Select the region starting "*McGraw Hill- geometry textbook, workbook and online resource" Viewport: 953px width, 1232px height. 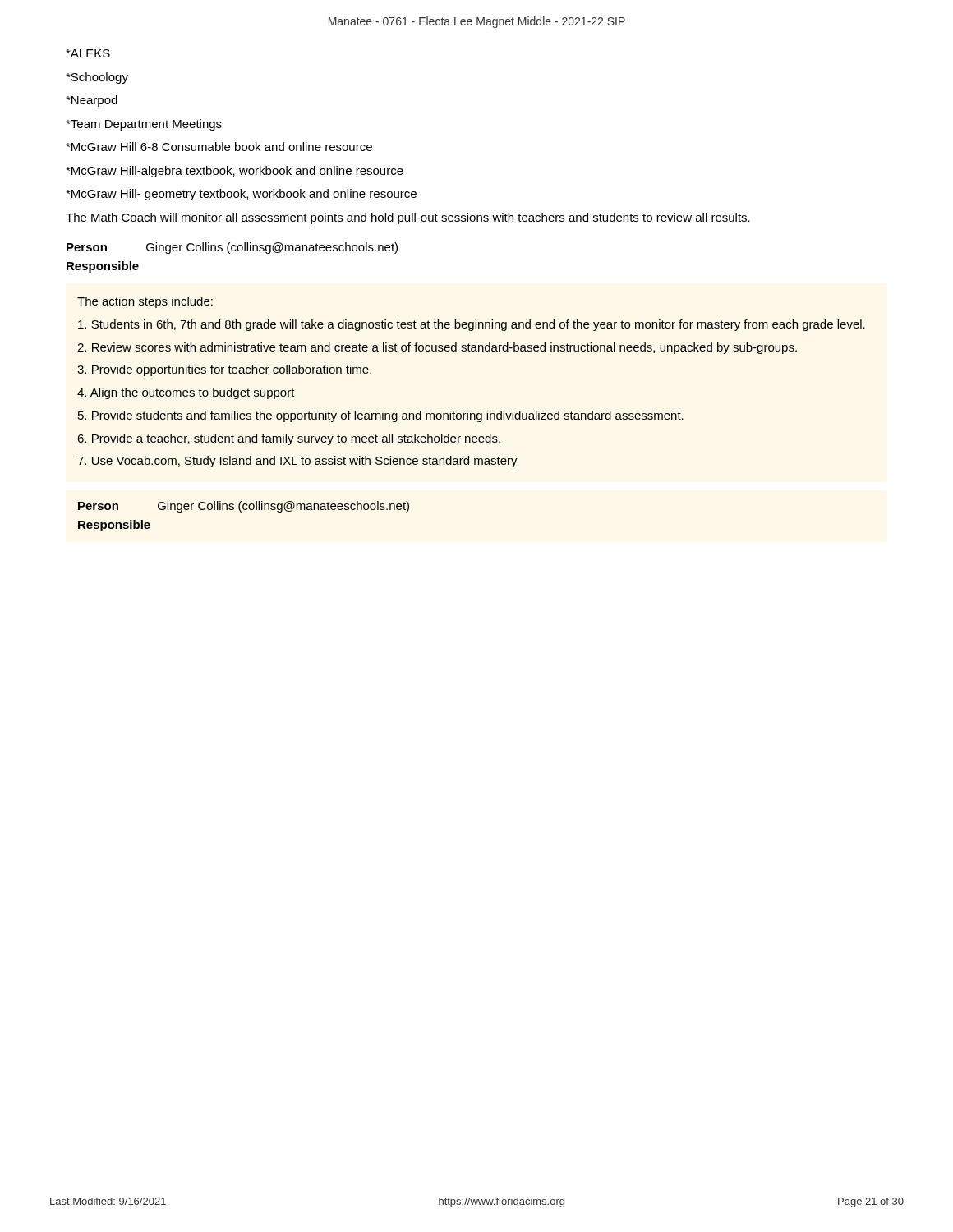click(x=241, y=193)
